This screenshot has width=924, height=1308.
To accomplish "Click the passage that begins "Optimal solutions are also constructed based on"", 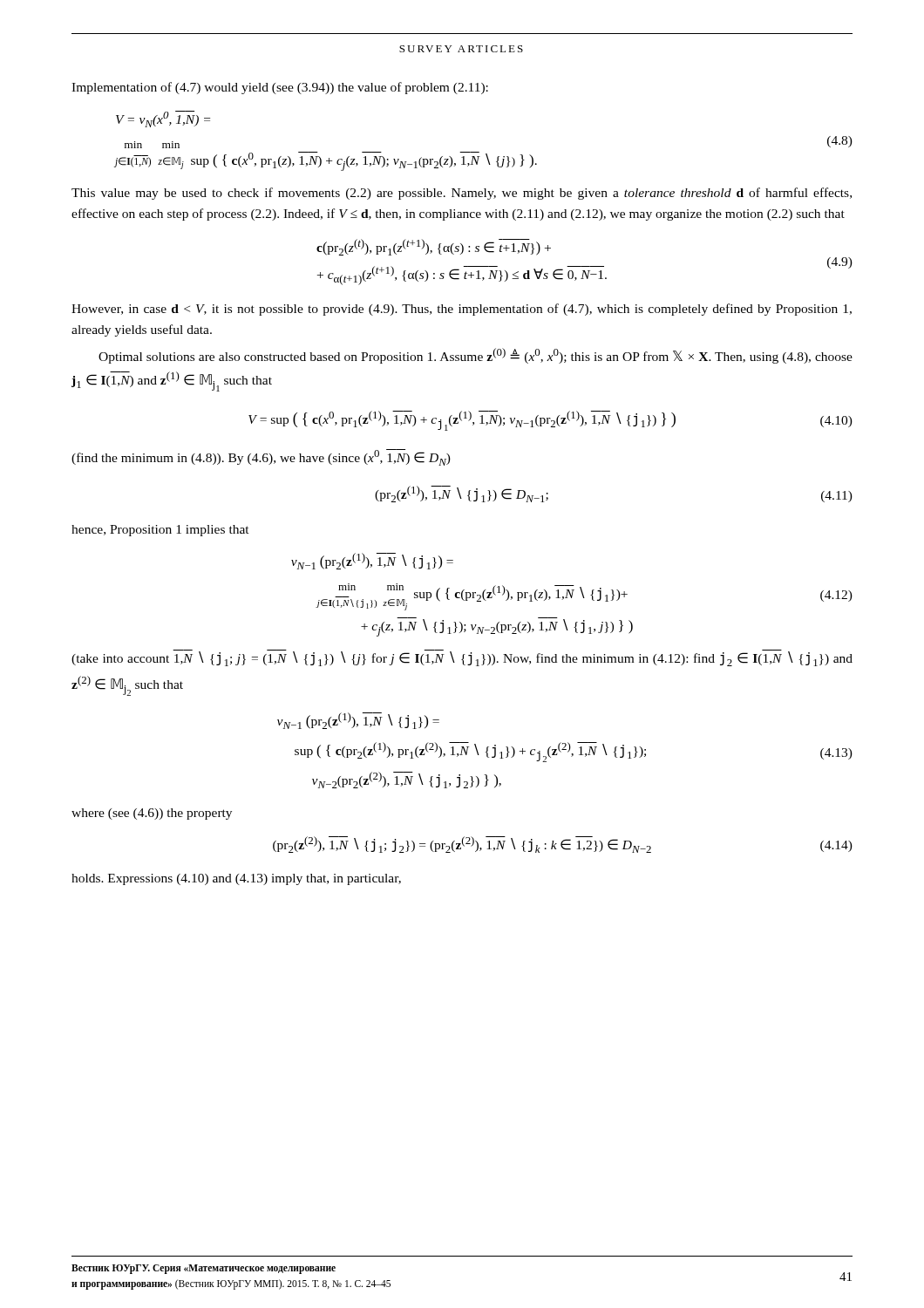I will 462,369.
